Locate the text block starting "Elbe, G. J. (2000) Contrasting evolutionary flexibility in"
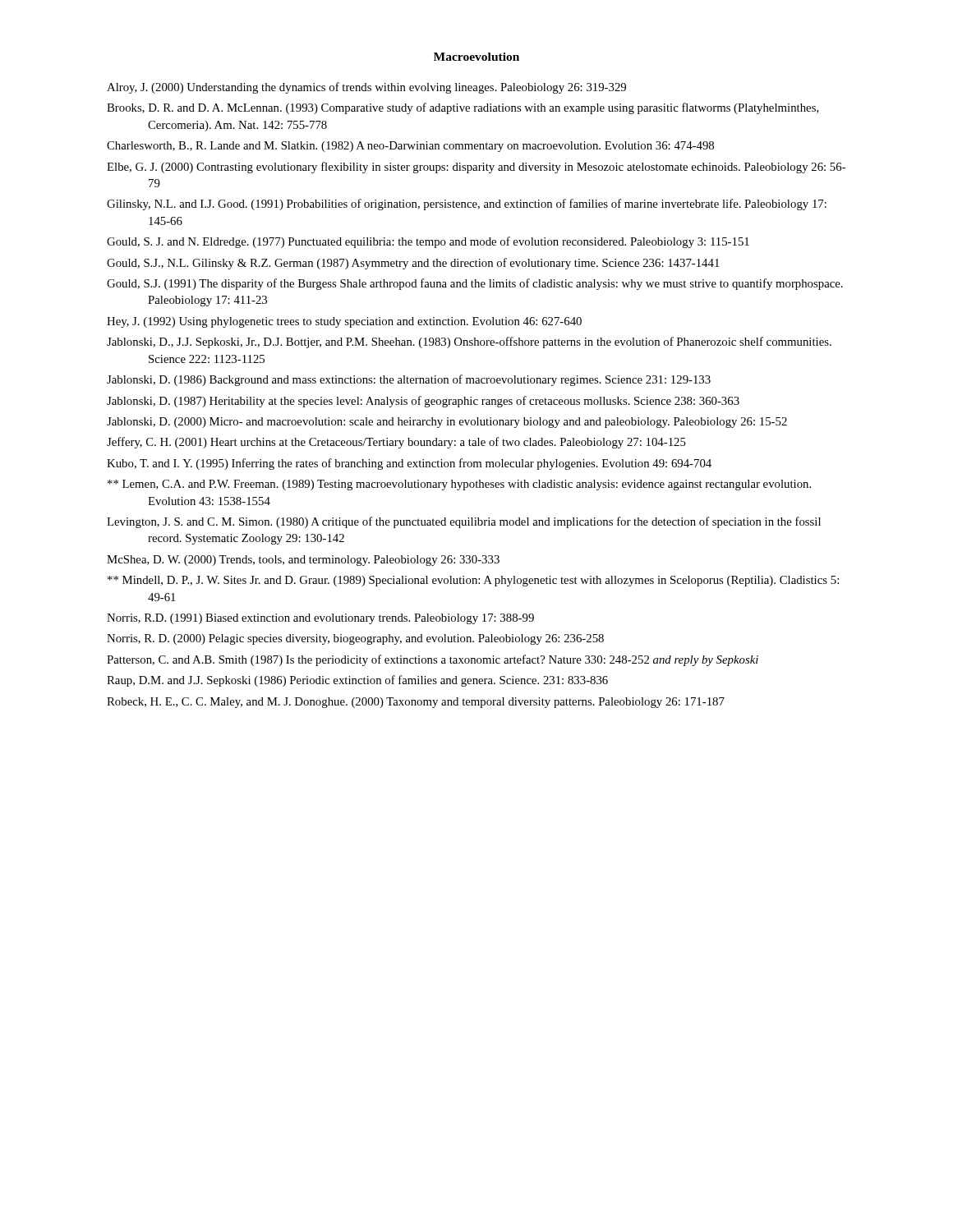Screen dimensions: 1232x953 [476, 175]
